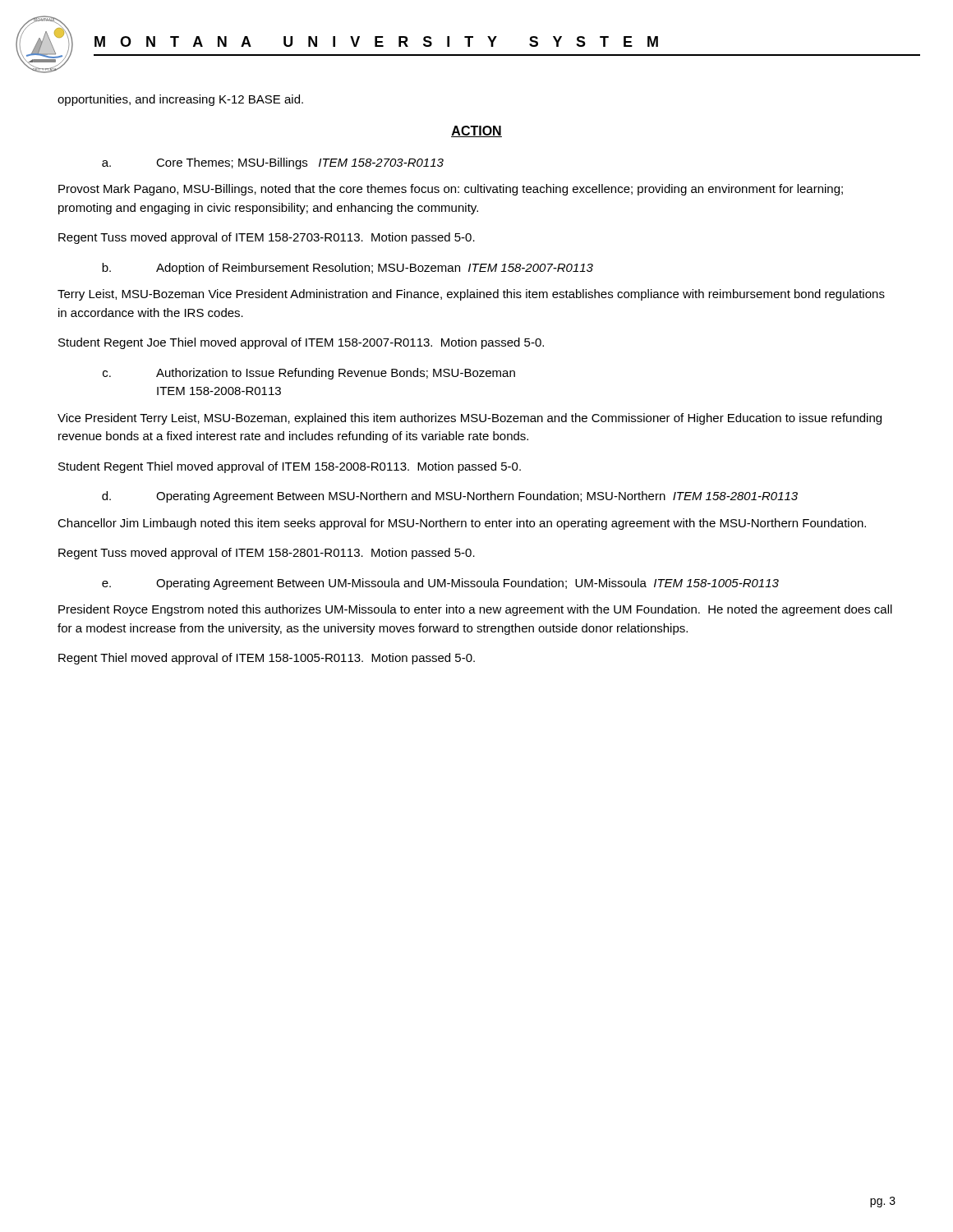Image resolution: width=953 pixels, height=1232 pixels.
Task: Click the section header
Action: click(476, 131)
